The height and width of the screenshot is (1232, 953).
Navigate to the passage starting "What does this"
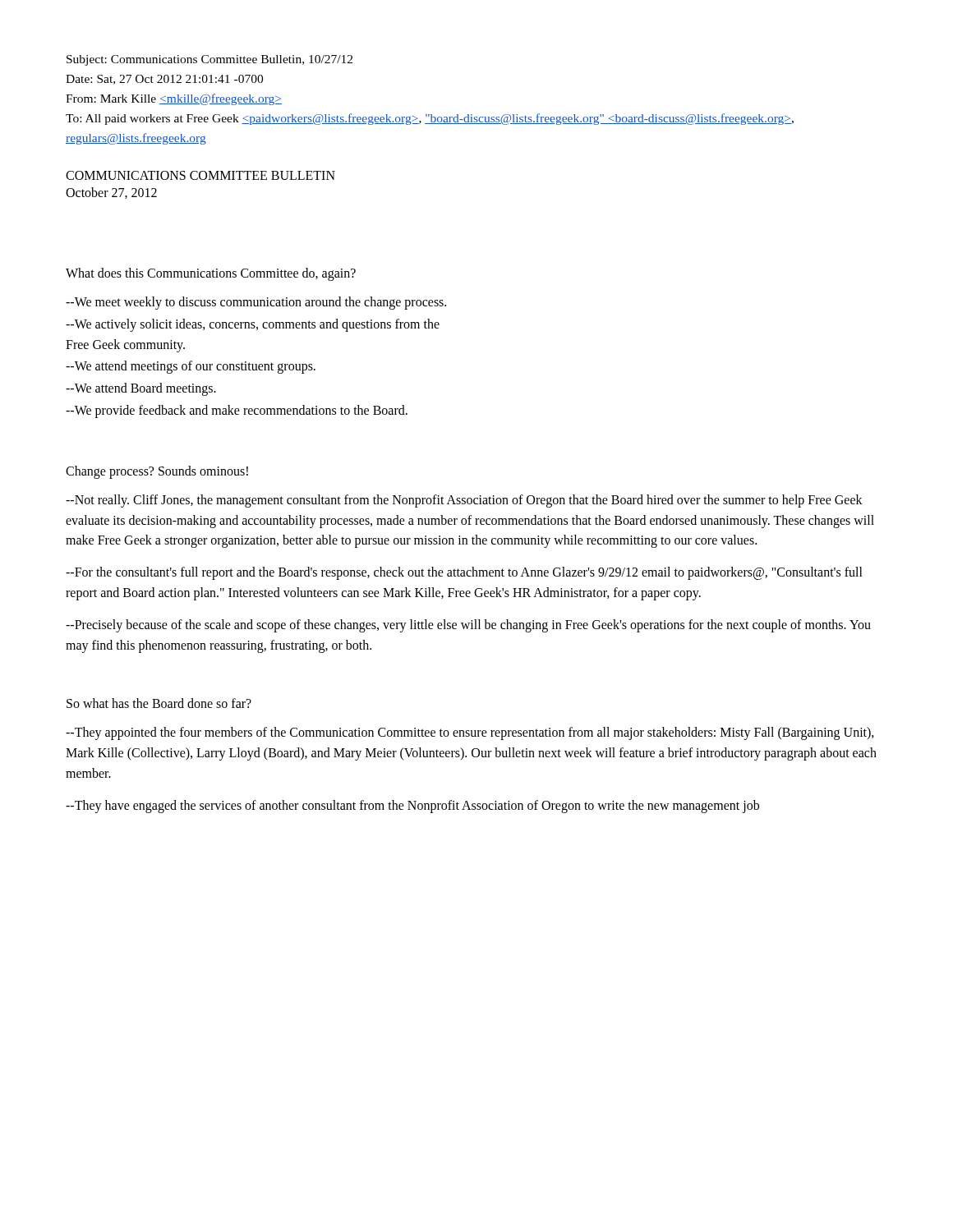tap(211, 273)
